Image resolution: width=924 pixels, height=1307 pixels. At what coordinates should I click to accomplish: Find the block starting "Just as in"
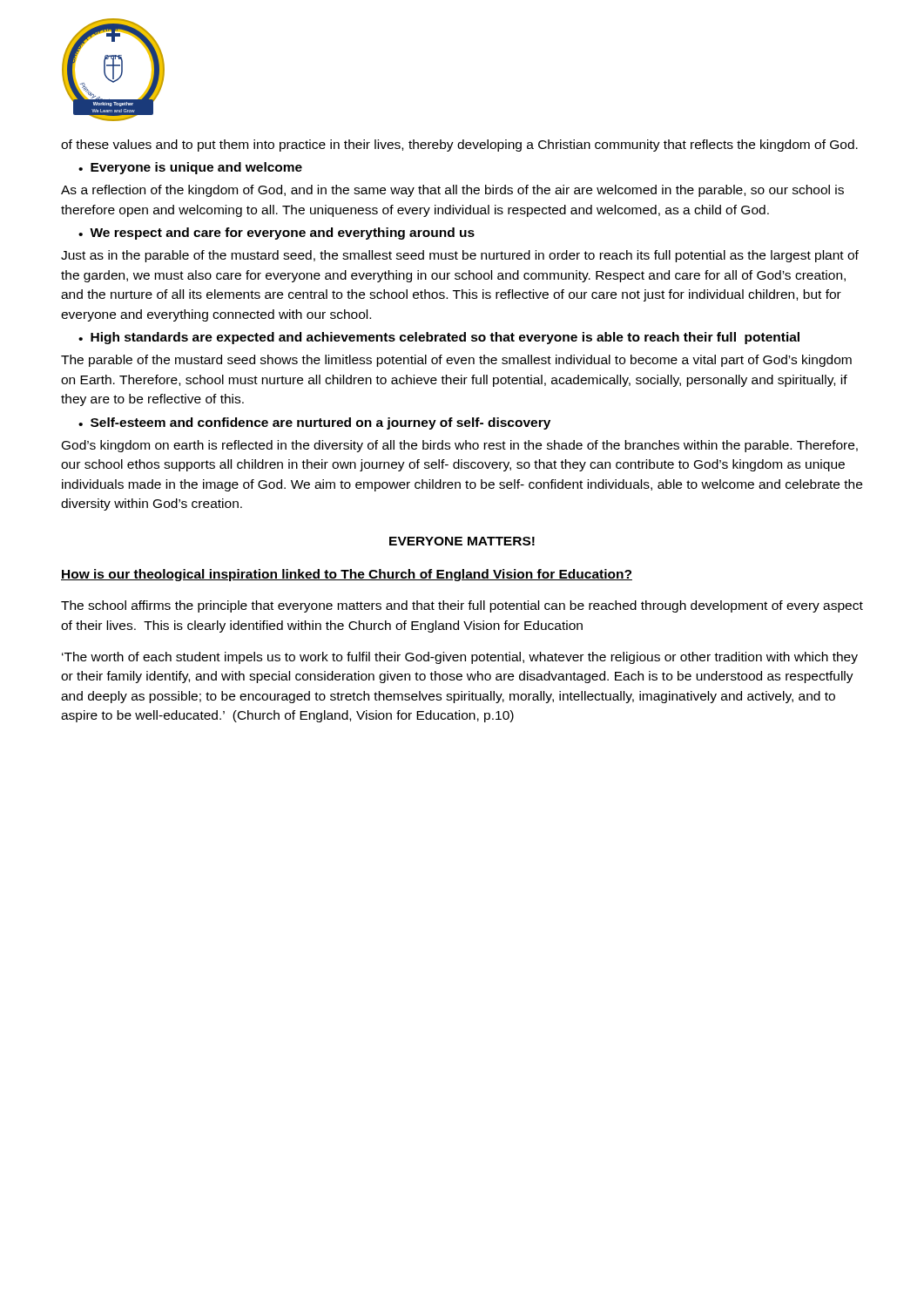460,285
